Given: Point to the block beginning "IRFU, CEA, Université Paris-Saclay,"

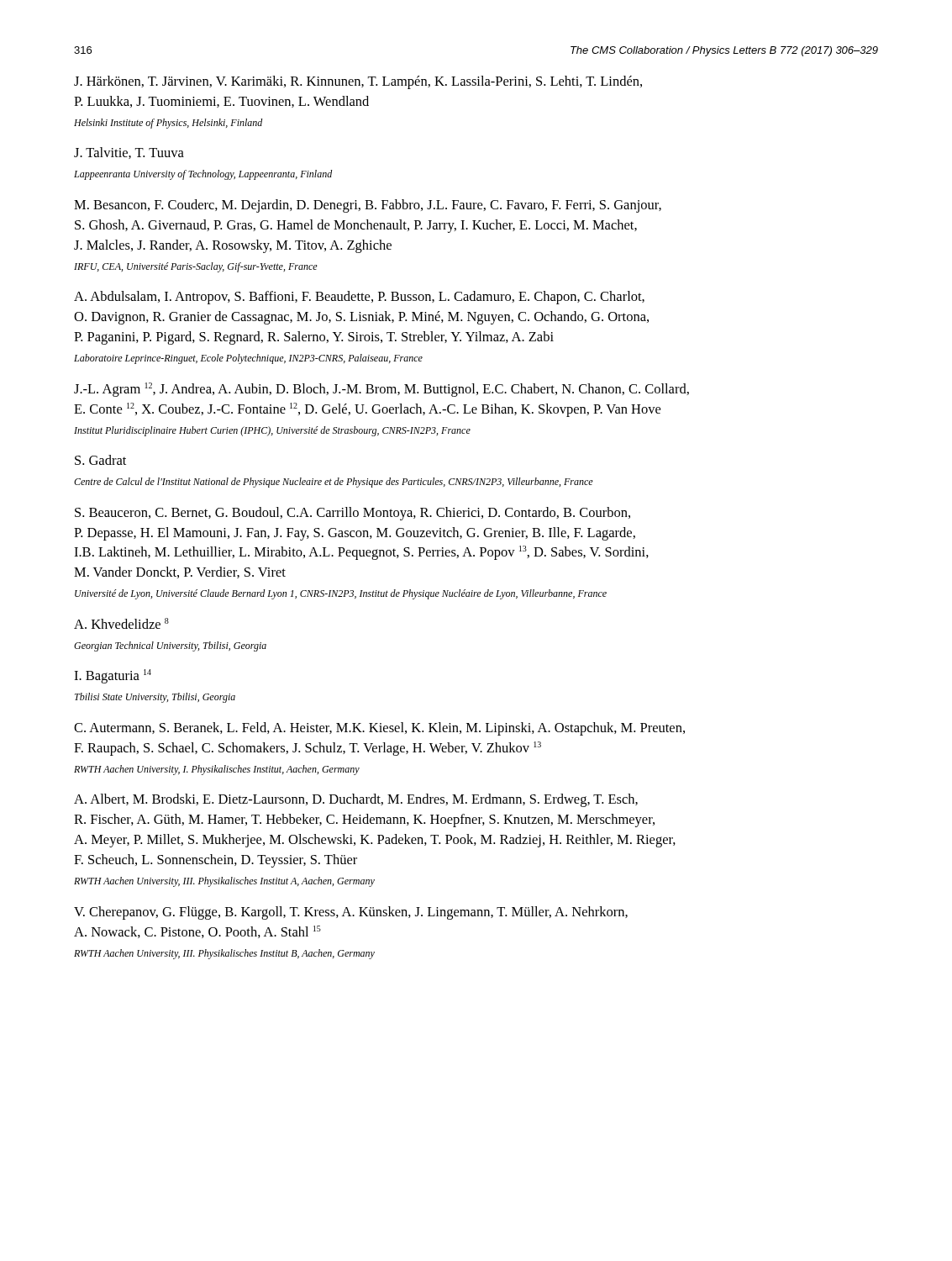Looking at the screenshot, I should (196, 266).
